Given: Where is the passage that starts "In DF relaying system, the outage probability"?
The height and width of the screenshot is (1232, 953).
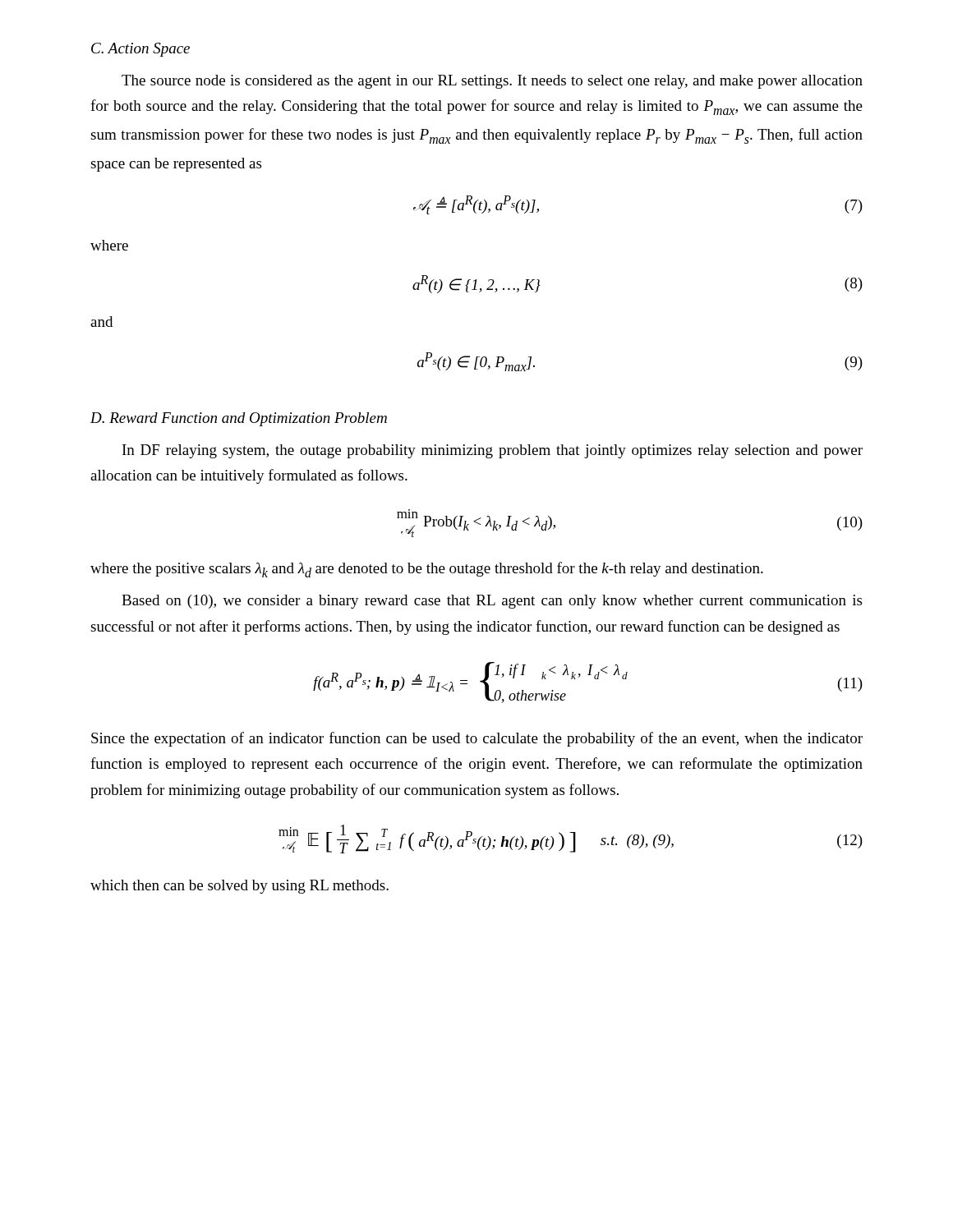Looking at the screenshot, I should [x=476, y=462].
